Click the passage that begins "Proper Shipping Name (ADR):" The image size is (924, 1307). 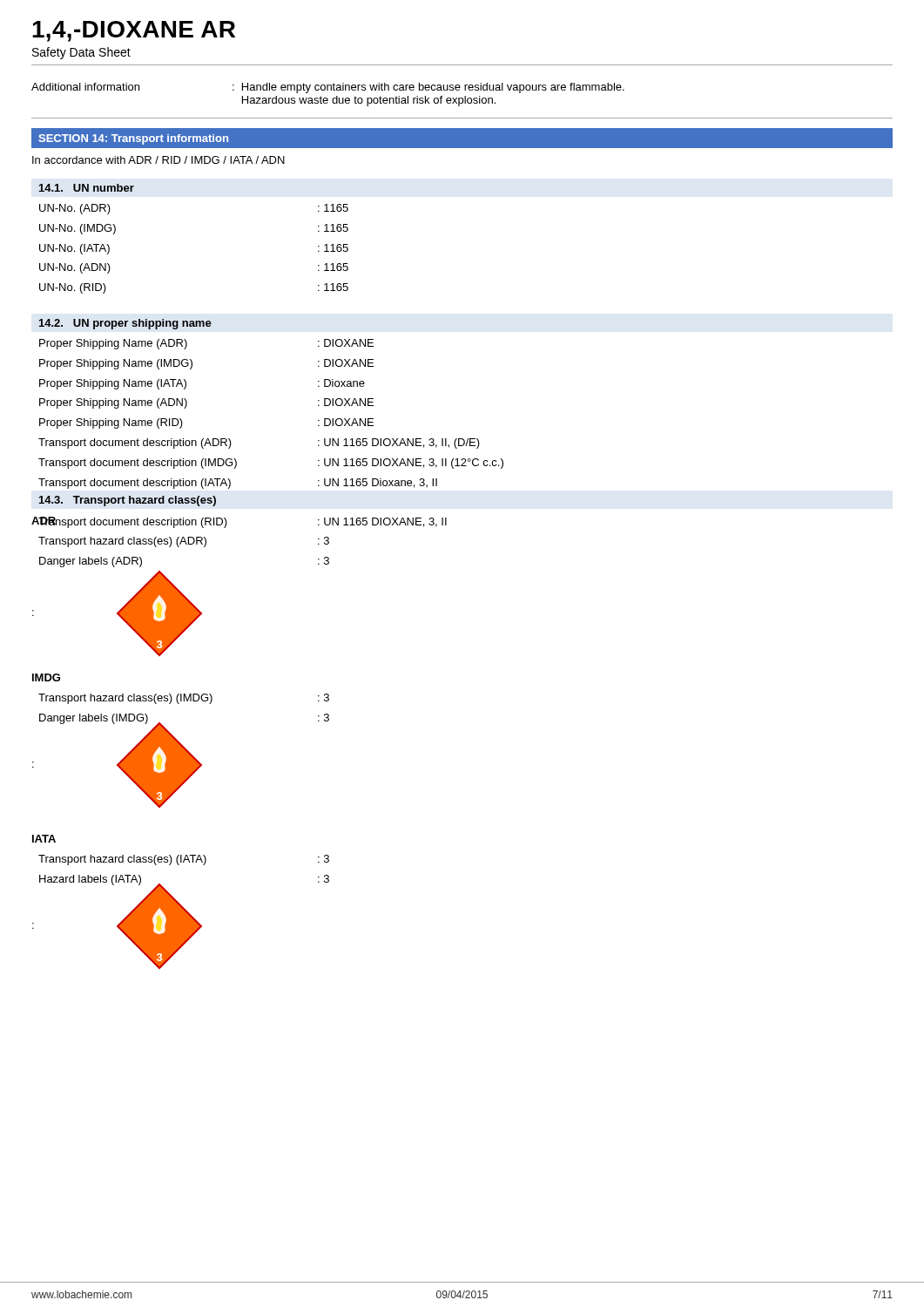462,433
